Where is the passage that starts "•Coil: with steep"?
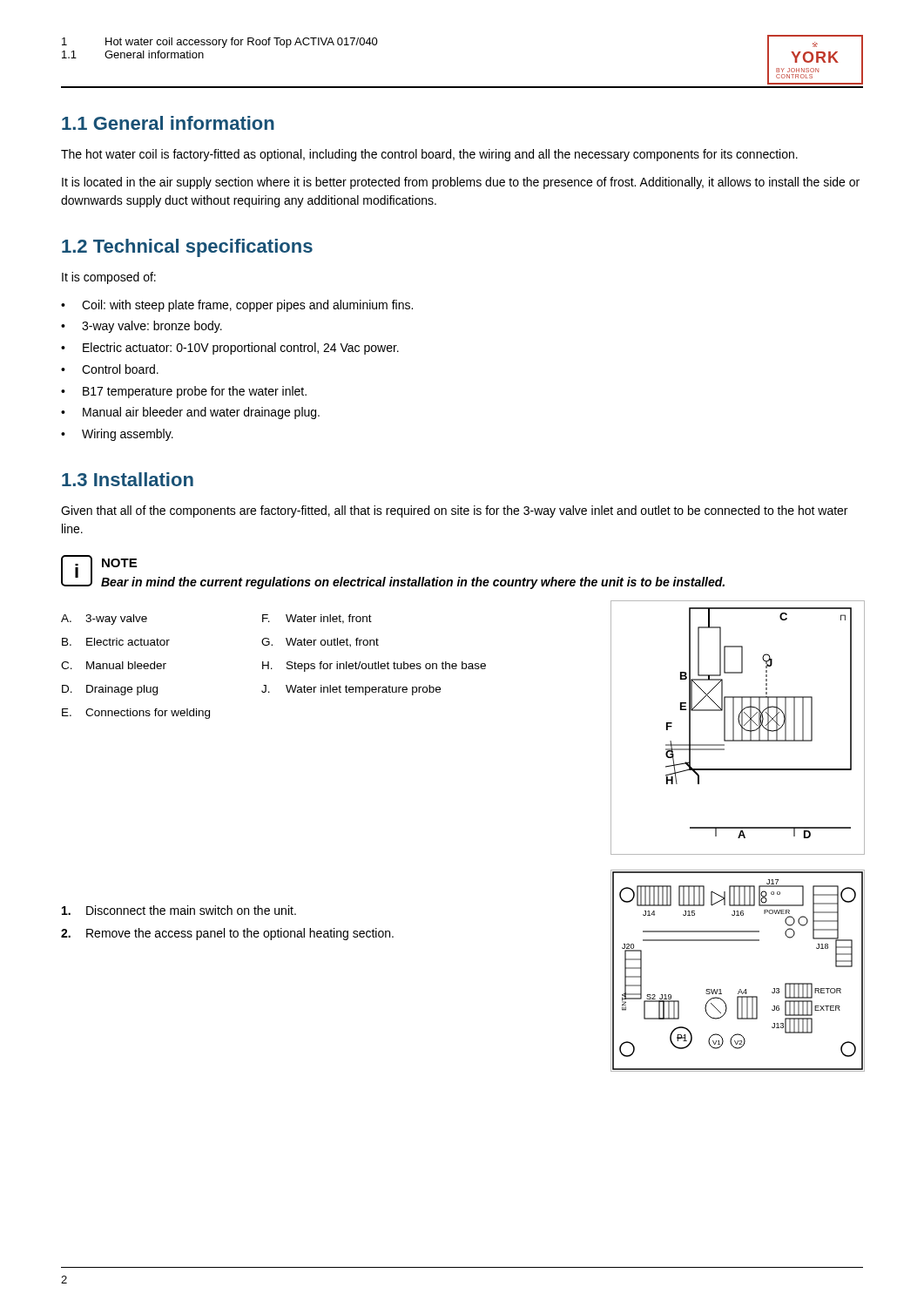Image resolution: width=924 pixels, height=1307 pixels. pyautogui.click(x=237, y=306)
